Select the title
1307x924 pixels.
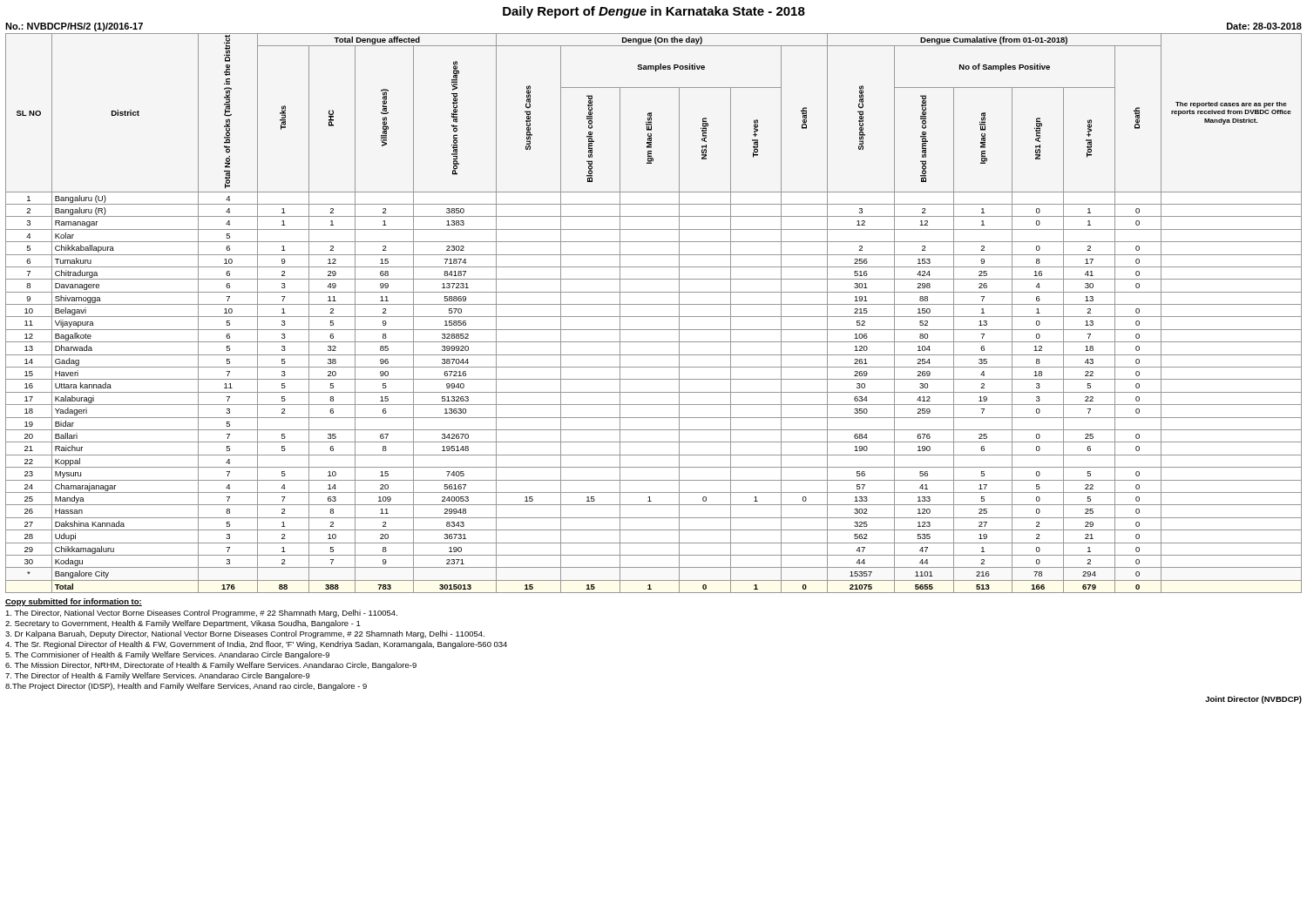point(654,11)
